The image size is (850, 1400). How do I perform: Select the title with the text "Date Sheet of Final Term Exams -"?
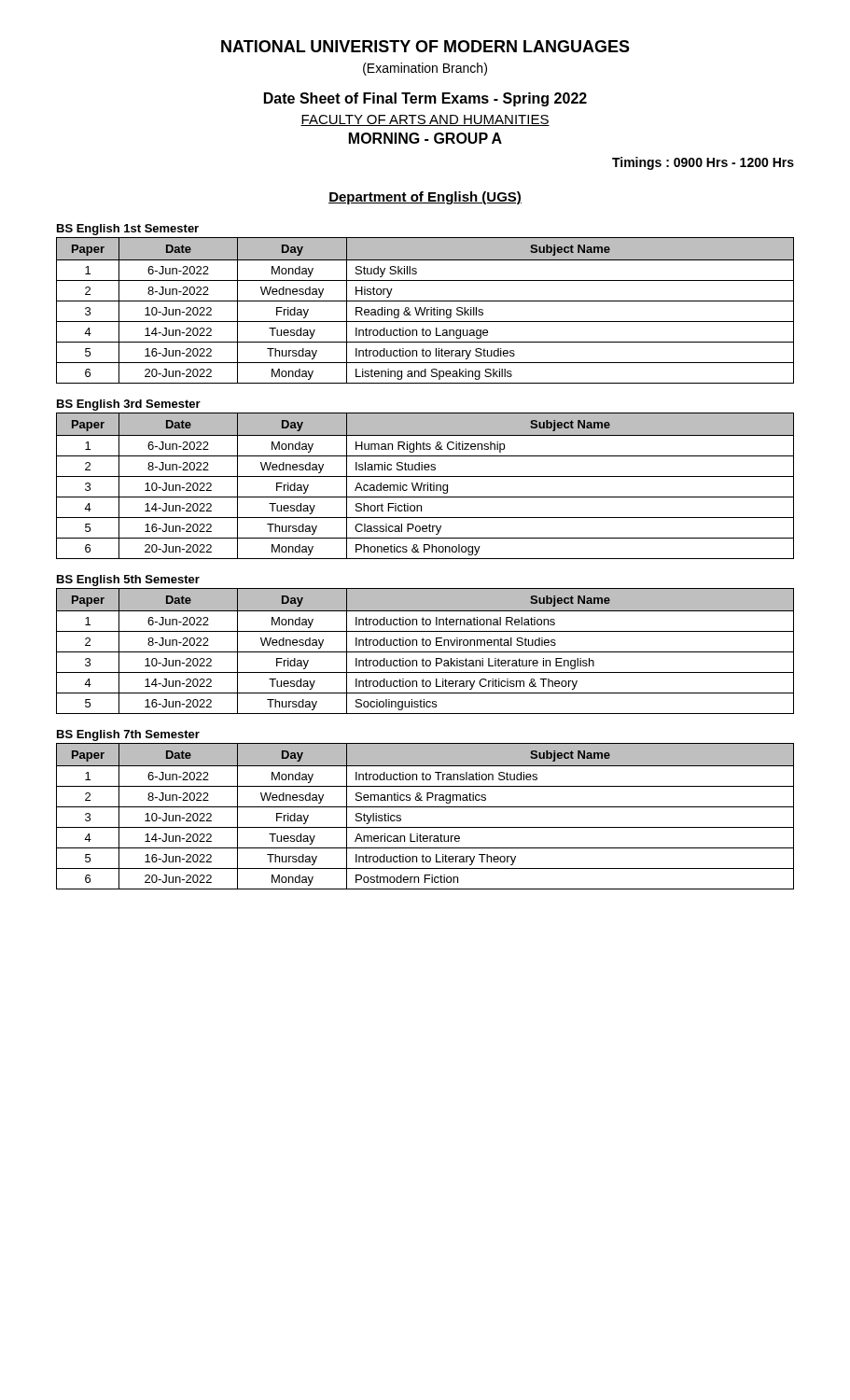pos(425,119)
